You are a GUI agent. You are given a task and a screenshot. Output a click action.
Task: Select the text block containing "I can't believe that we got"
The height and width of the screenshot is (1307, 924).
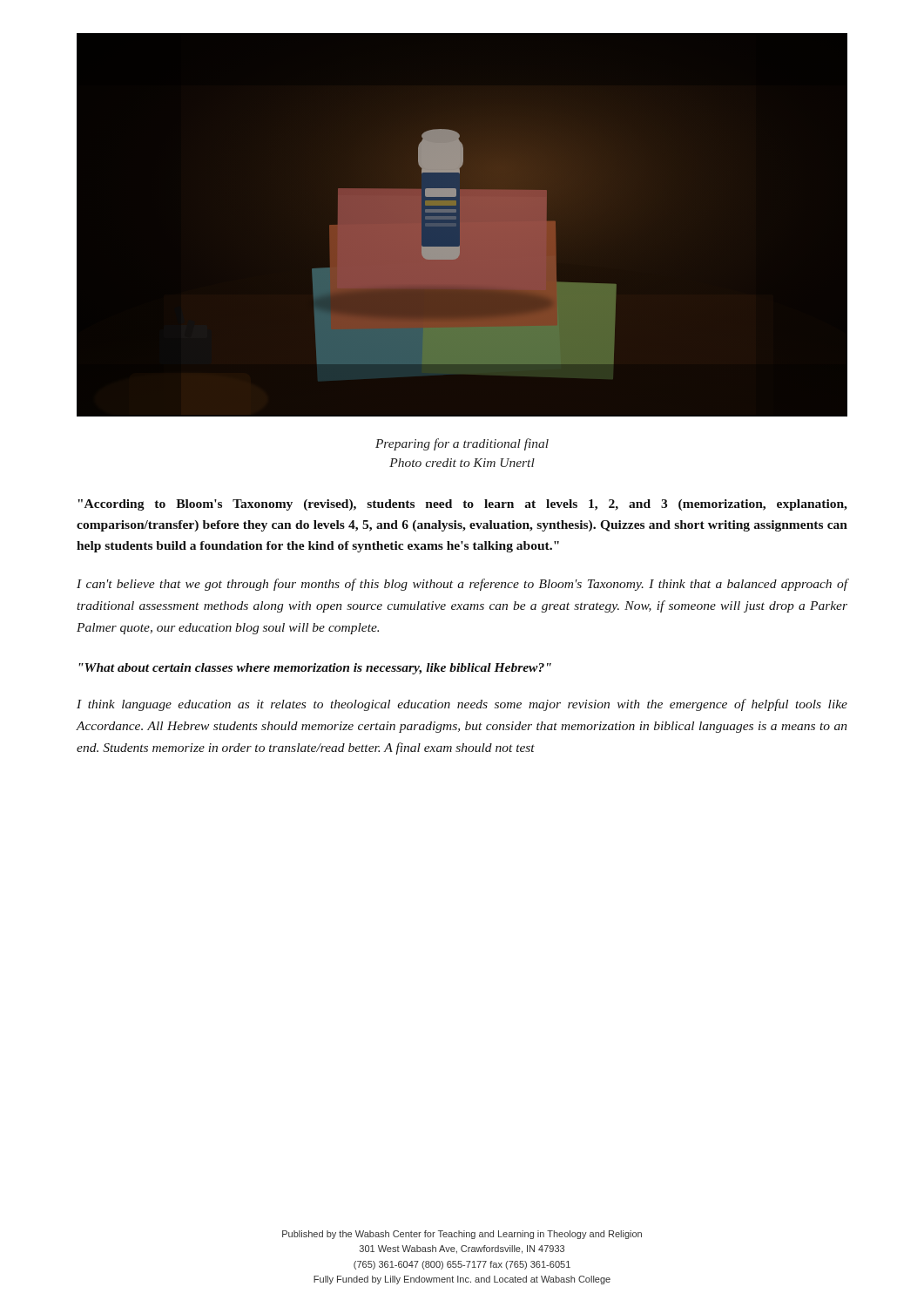pyautogui.click(x=462, y=606)
